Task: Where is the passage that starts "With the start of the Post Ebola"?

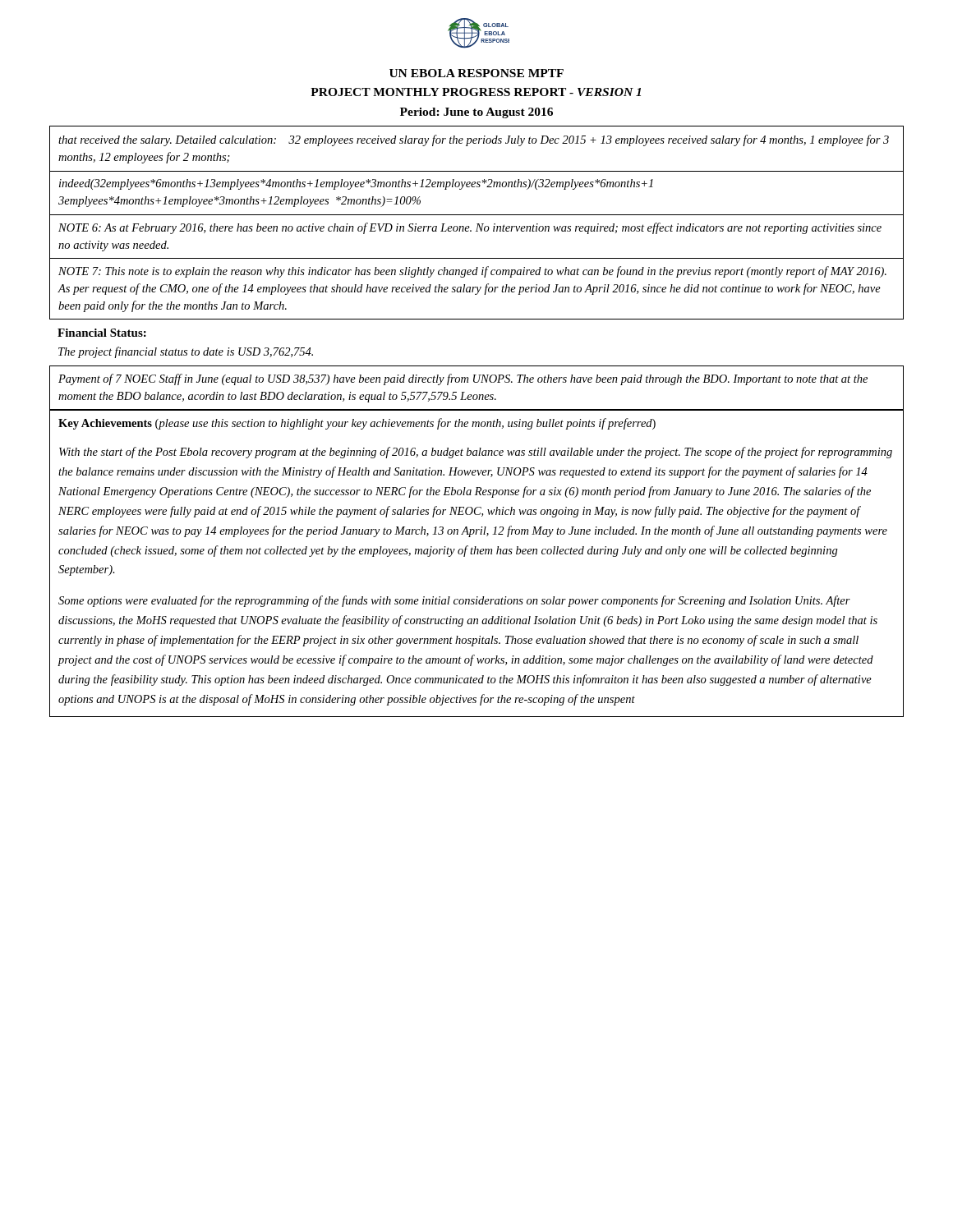Action: tap(476, 453)
